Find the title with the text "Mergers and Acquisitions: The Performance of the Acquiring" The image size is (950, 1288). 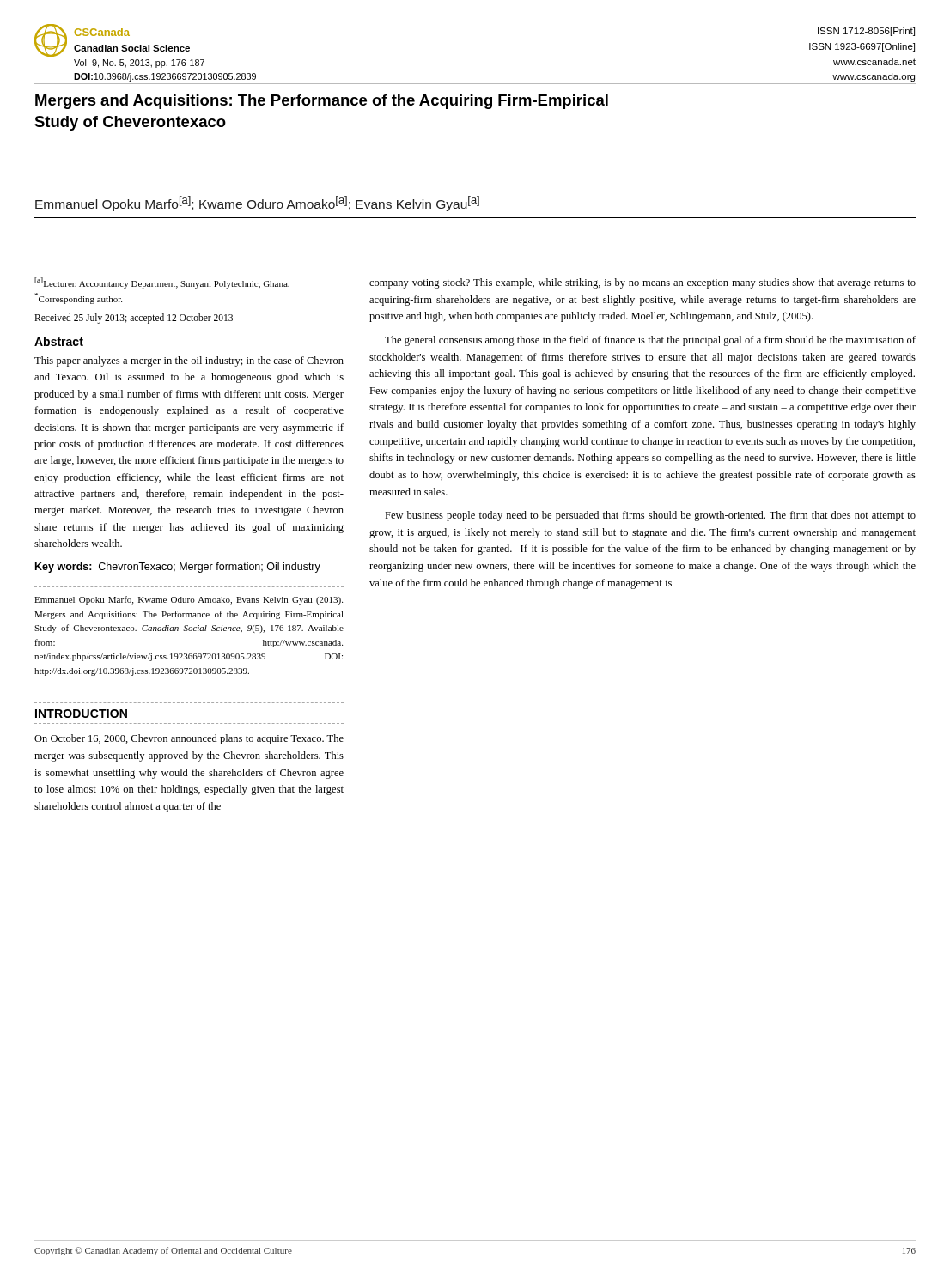point(475,112)
